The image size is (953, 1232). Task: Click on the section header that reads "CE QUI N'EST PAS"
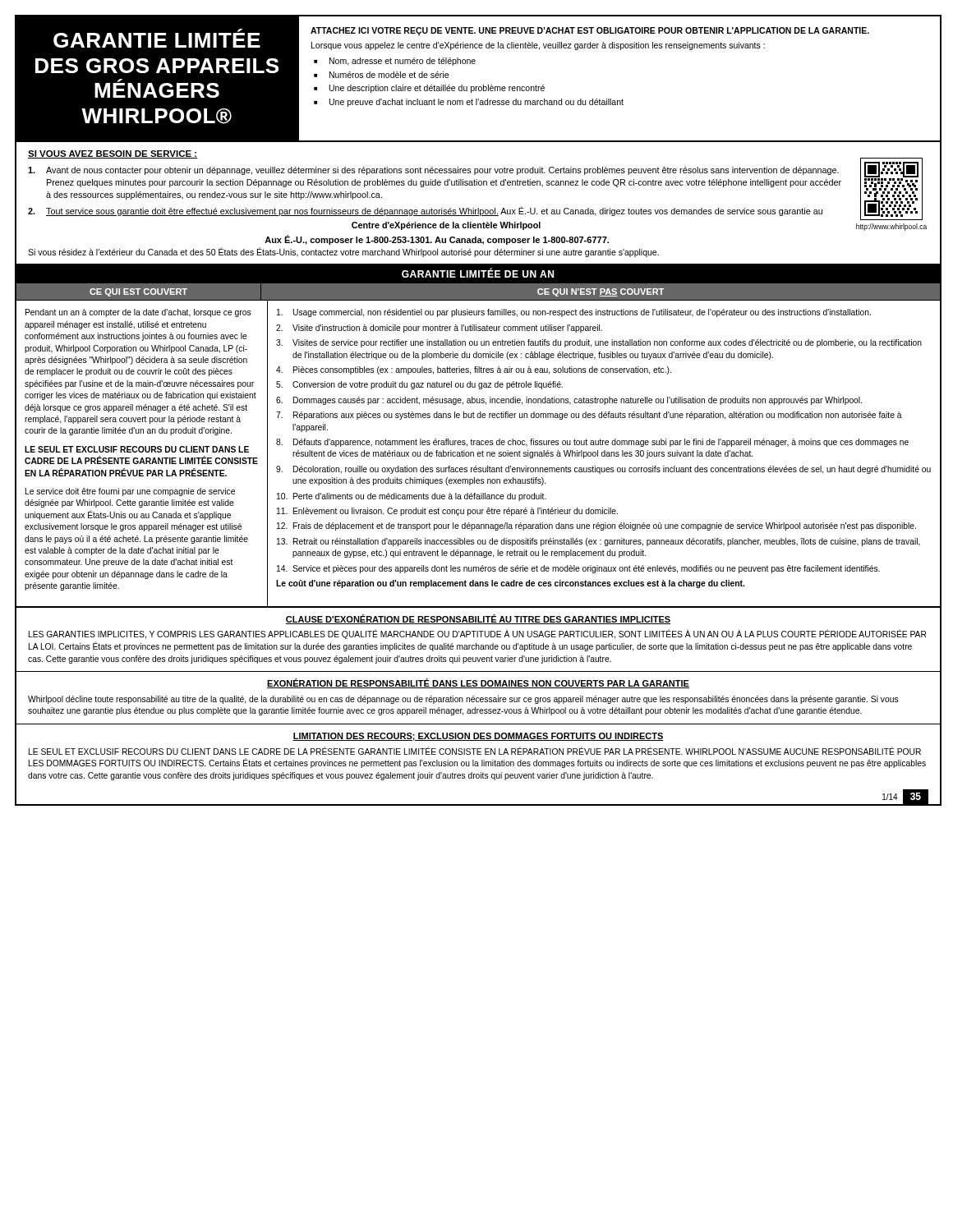pos(601,292)
